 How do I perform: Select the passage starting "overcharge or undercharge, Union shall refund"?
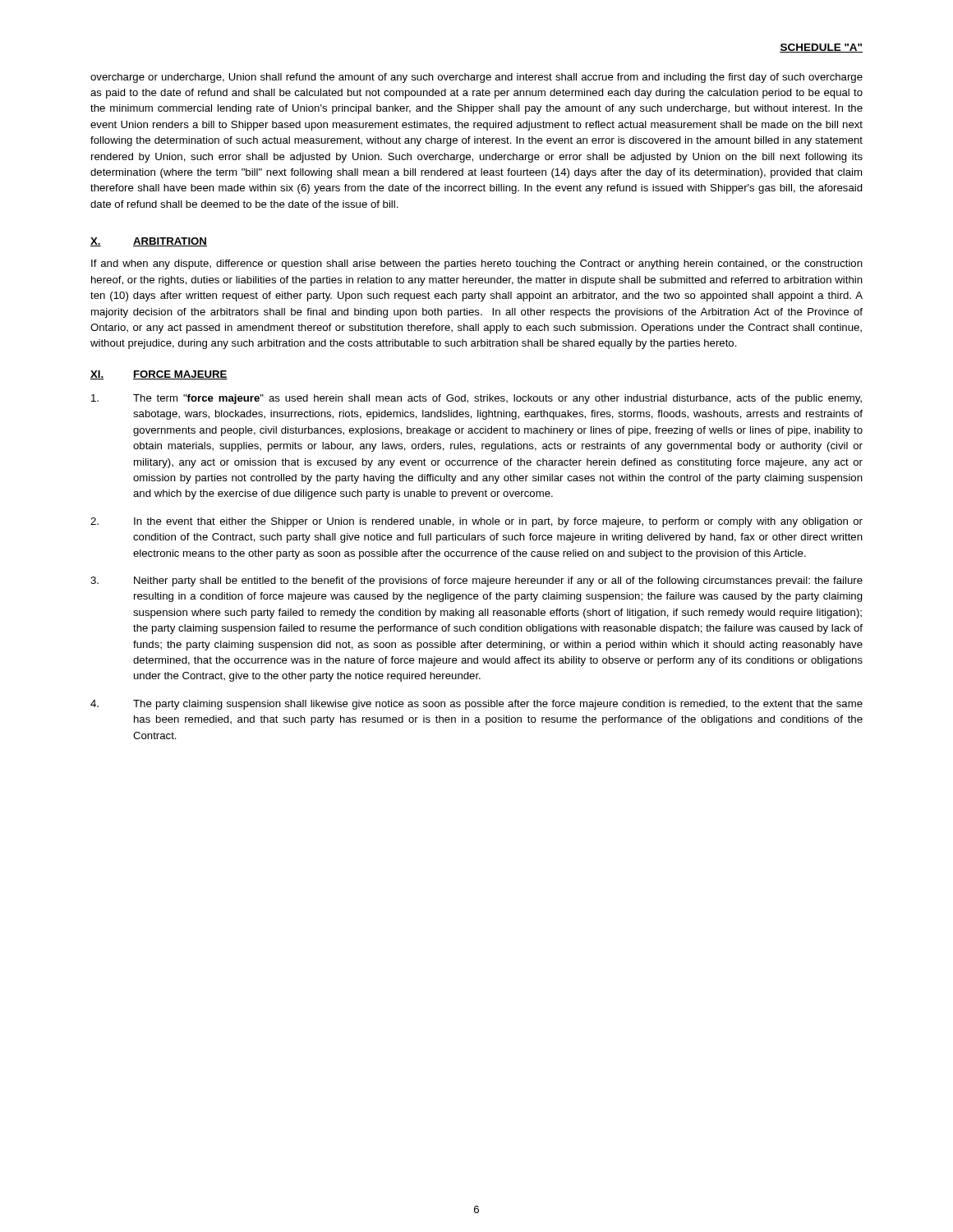click(476, 140)
